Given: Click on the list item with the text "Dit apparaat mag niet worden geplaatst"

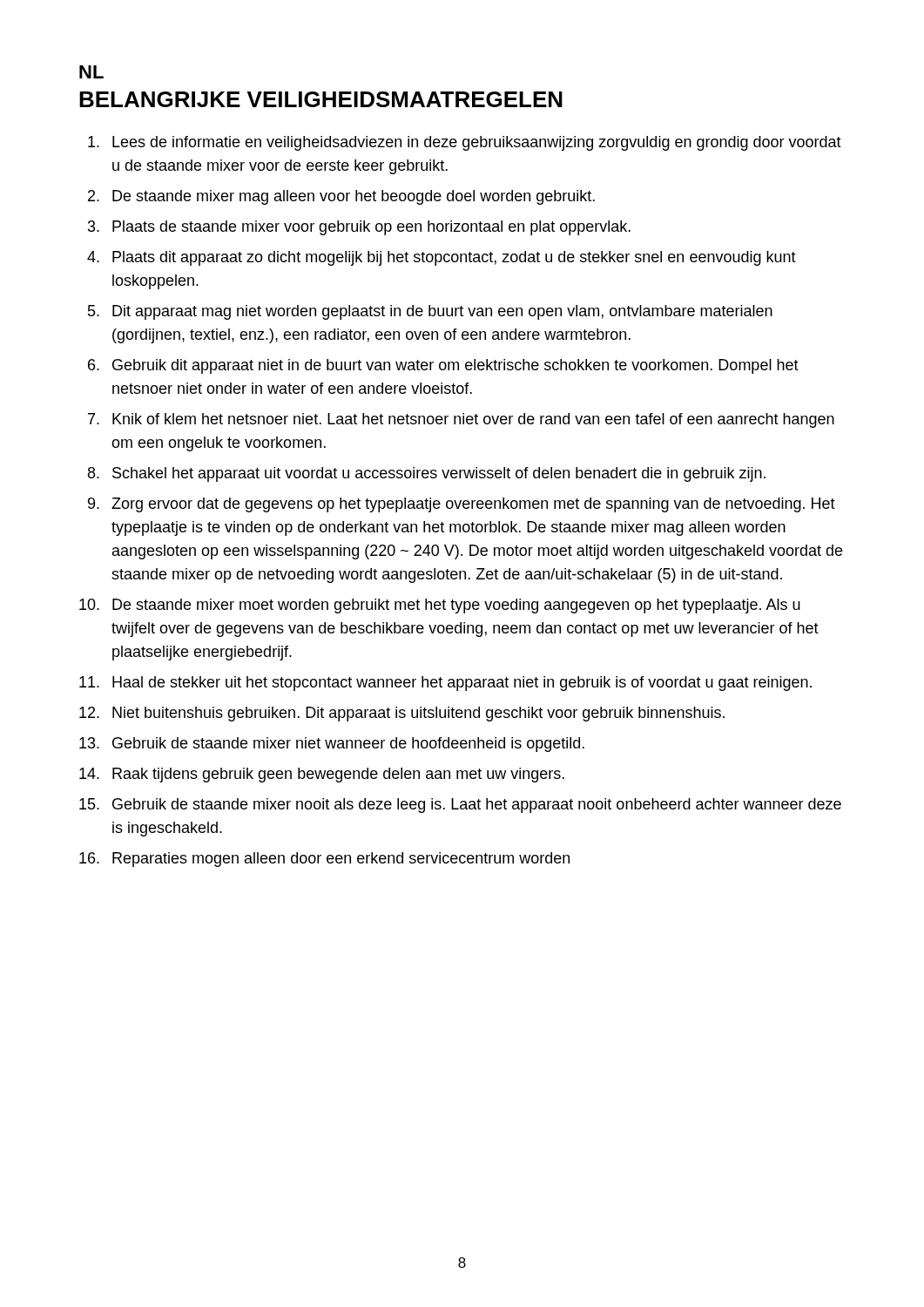Looking at the screenshot, I should pos(442,323).
